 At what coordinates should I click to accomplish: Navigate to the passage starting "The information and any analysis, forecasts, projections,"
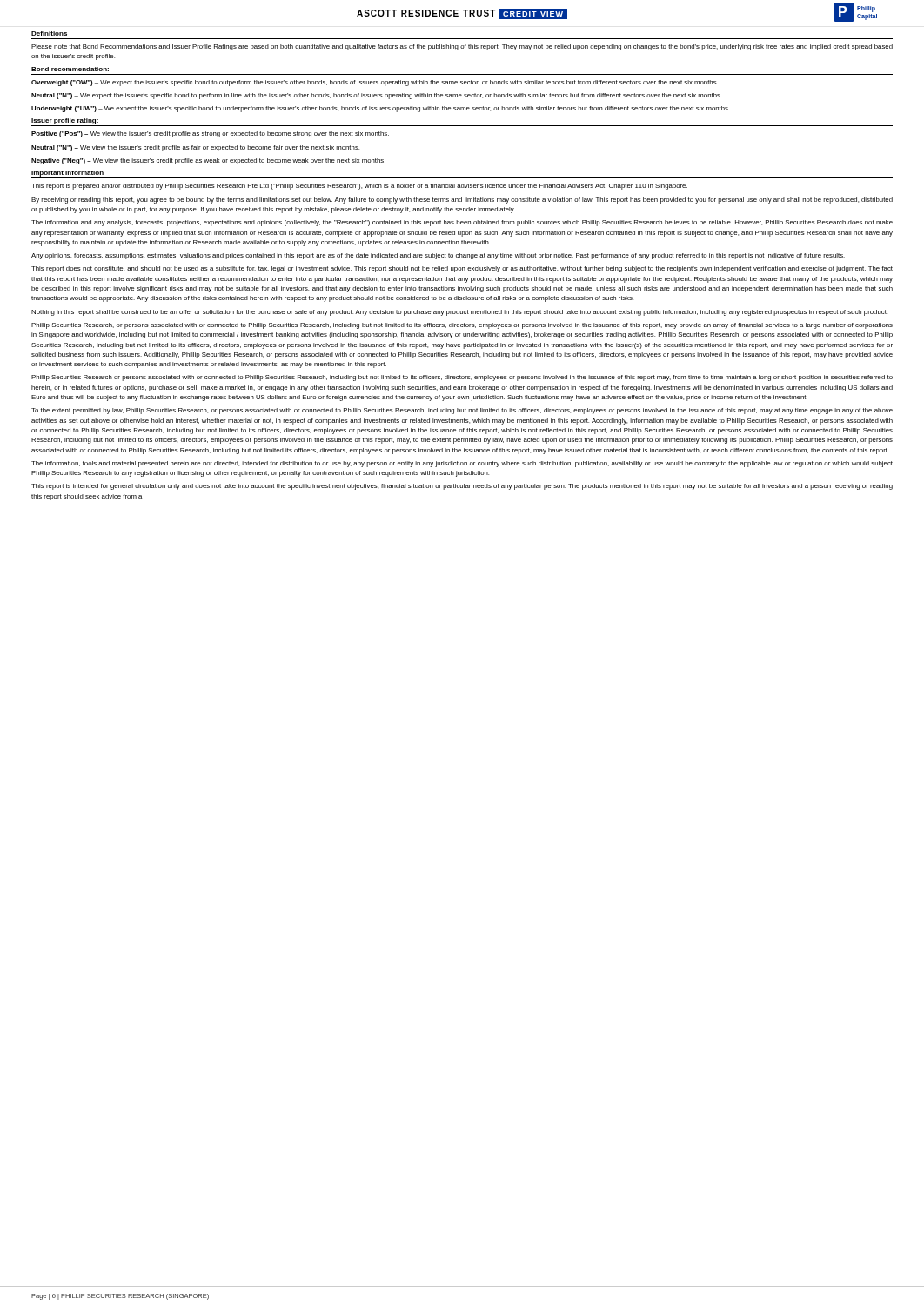pyautogui.click(x=462, y=232)
